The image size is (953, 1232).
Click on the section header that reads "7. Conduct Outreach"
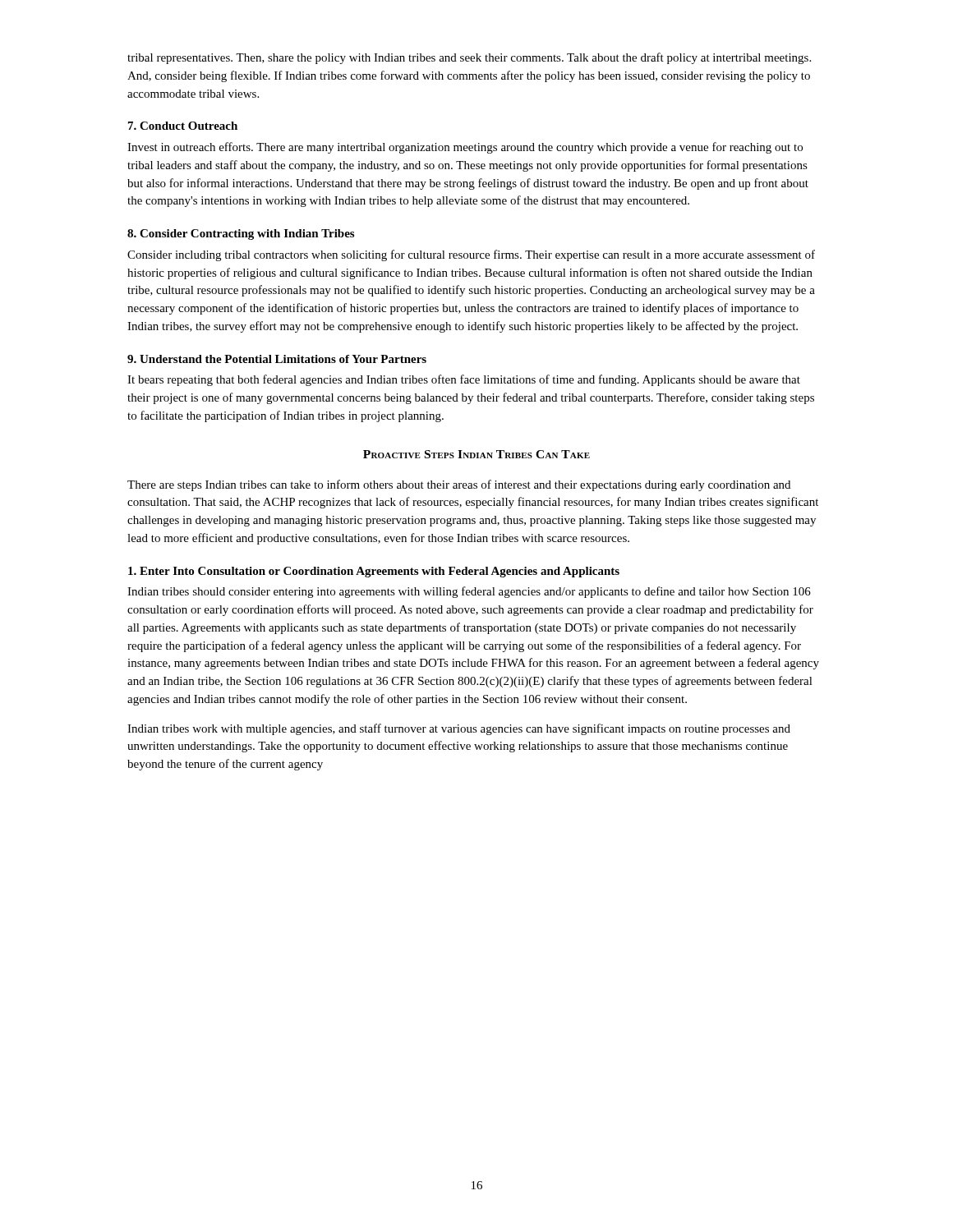pos(182,126)
